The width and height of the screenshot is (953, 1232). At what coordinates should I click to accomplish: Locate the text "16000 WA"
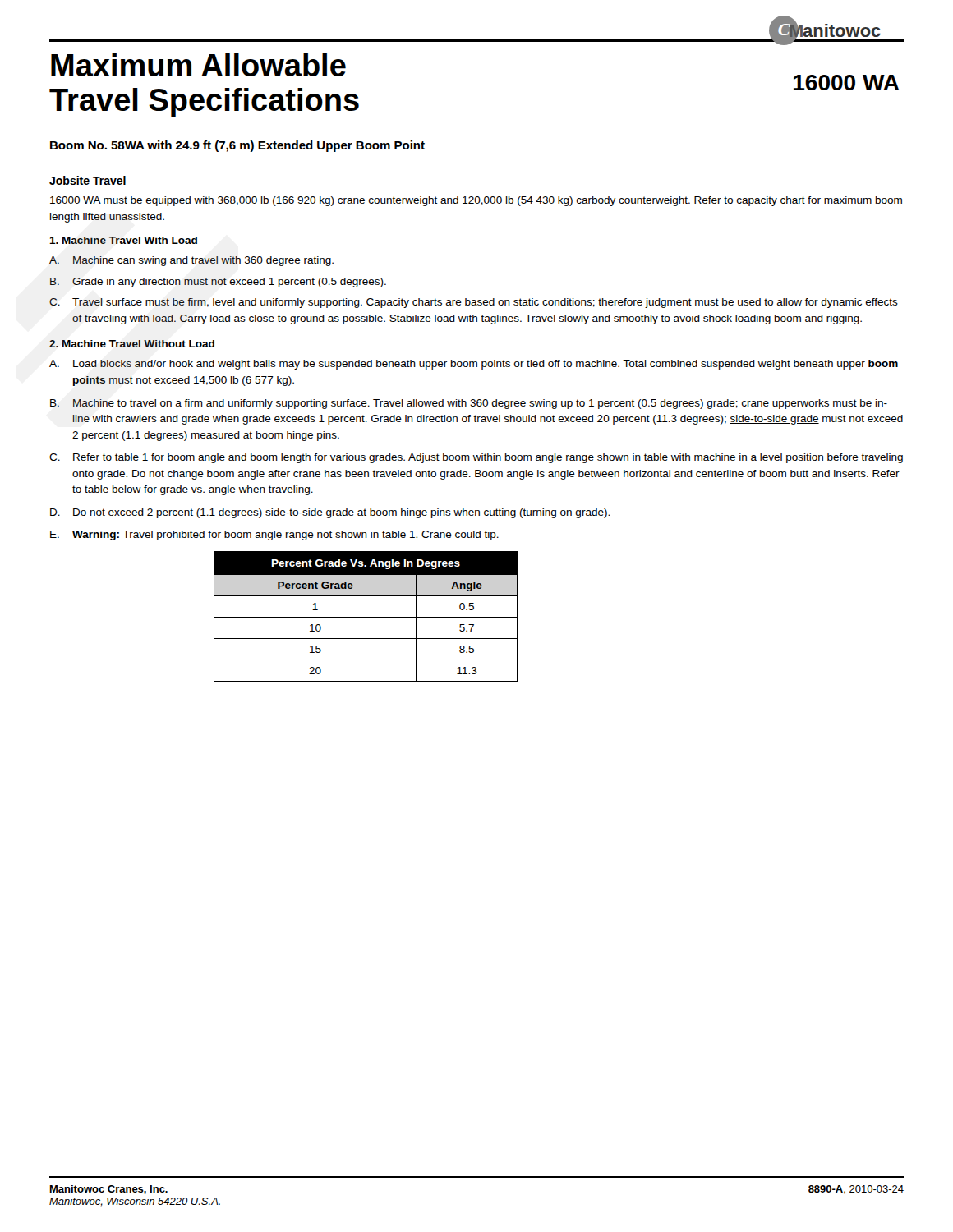[x=846, y=83]
